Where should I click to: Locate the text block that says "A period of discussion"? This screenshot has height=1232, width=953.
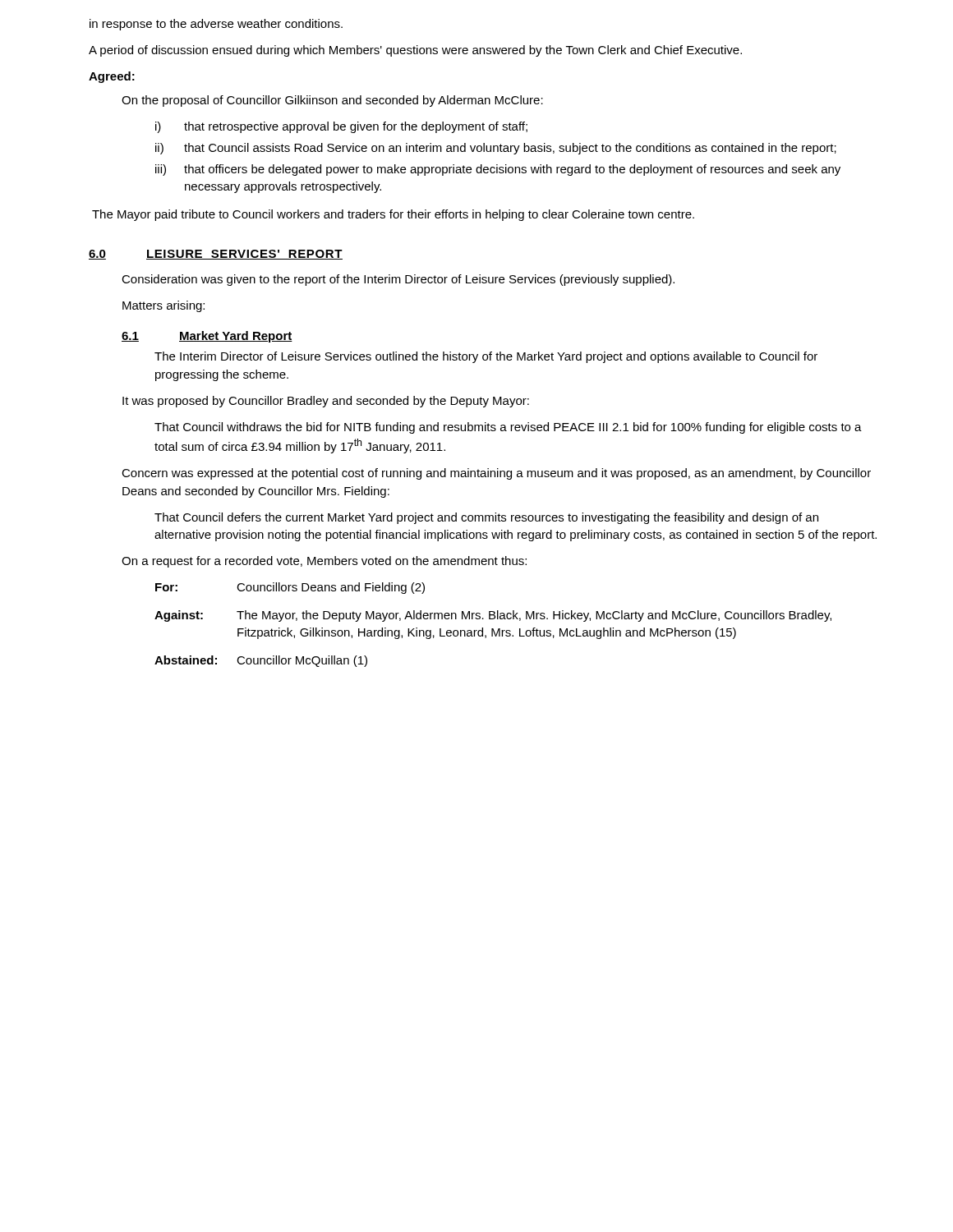(x=416, y=49)
